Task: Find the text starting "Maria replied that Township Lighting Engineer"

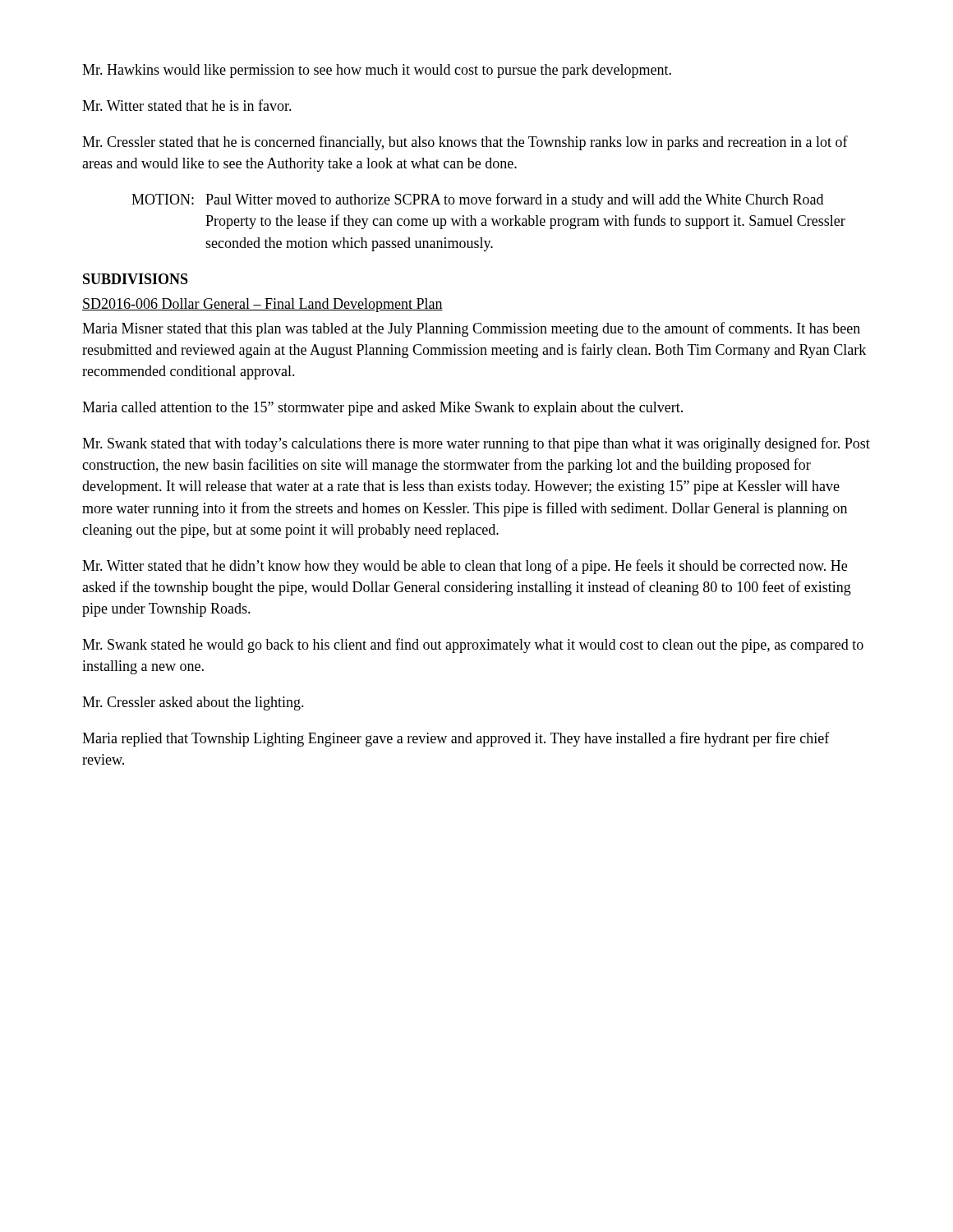Action: 456,749
